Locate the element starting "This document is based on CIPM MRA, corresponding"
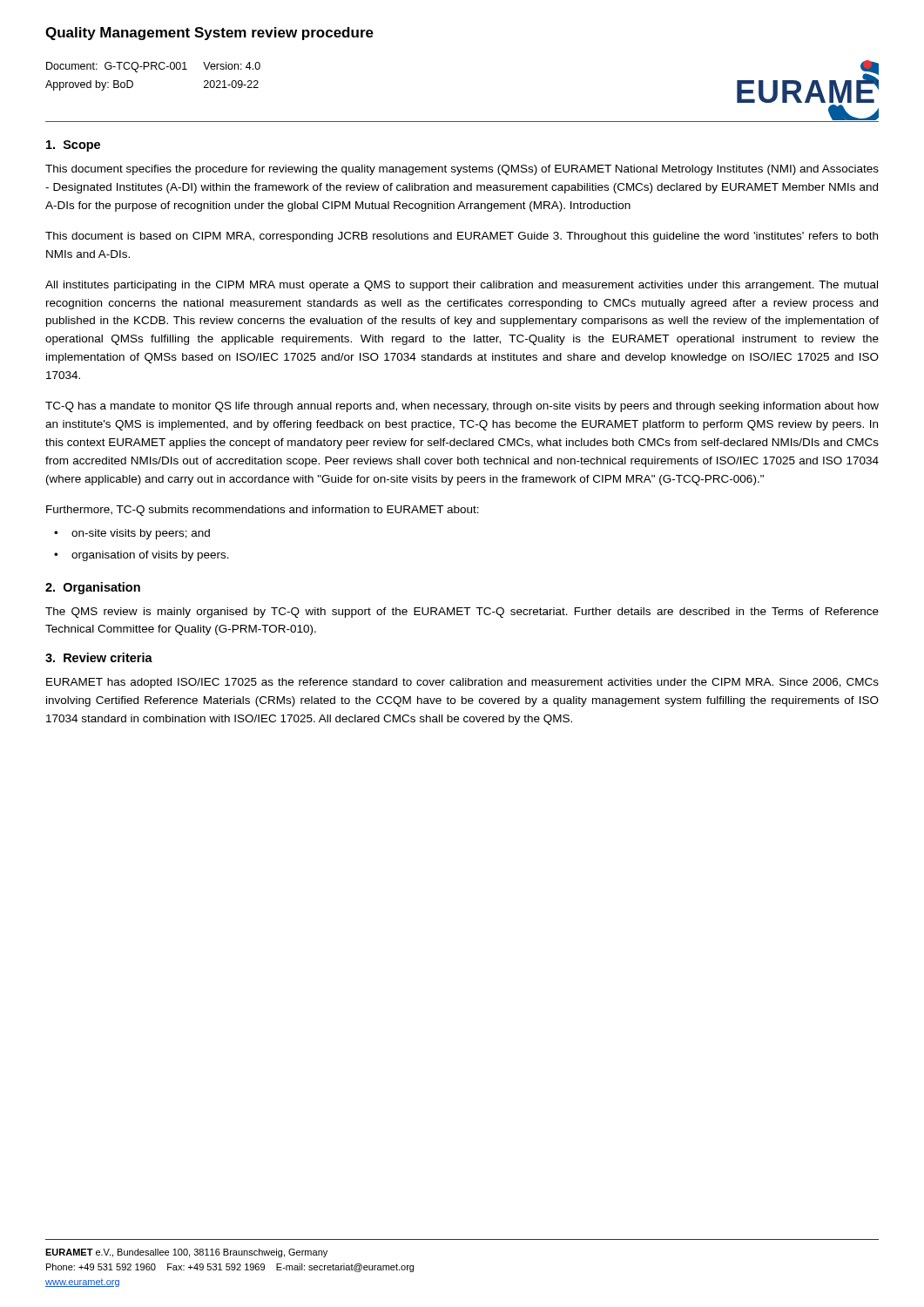The image size is (924, 1307). click(462, 245)
